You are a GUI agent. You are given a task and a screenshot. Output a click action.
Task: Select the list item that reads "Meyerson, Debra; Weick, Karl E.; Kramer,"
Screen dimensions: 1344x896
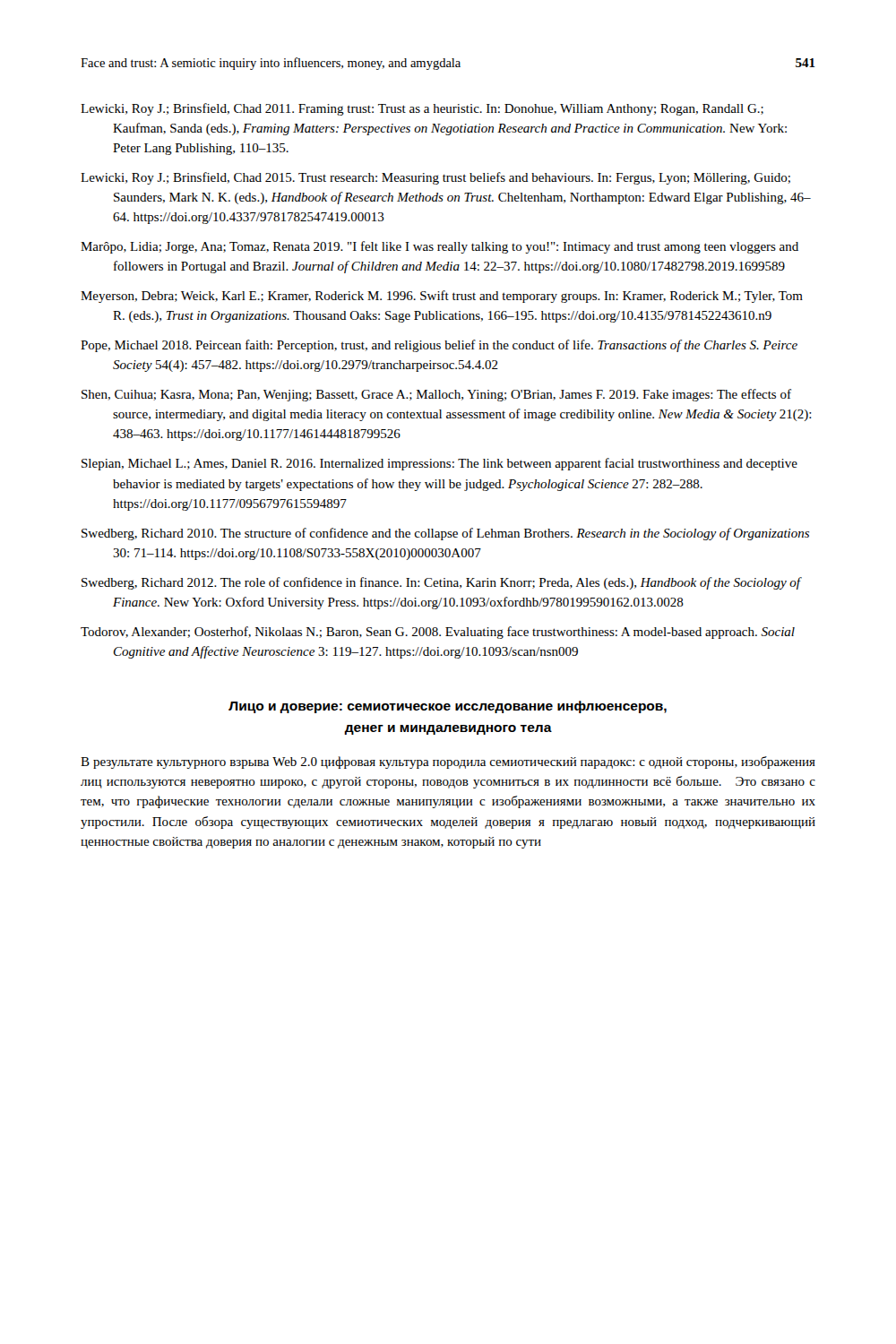click(442, 306)
